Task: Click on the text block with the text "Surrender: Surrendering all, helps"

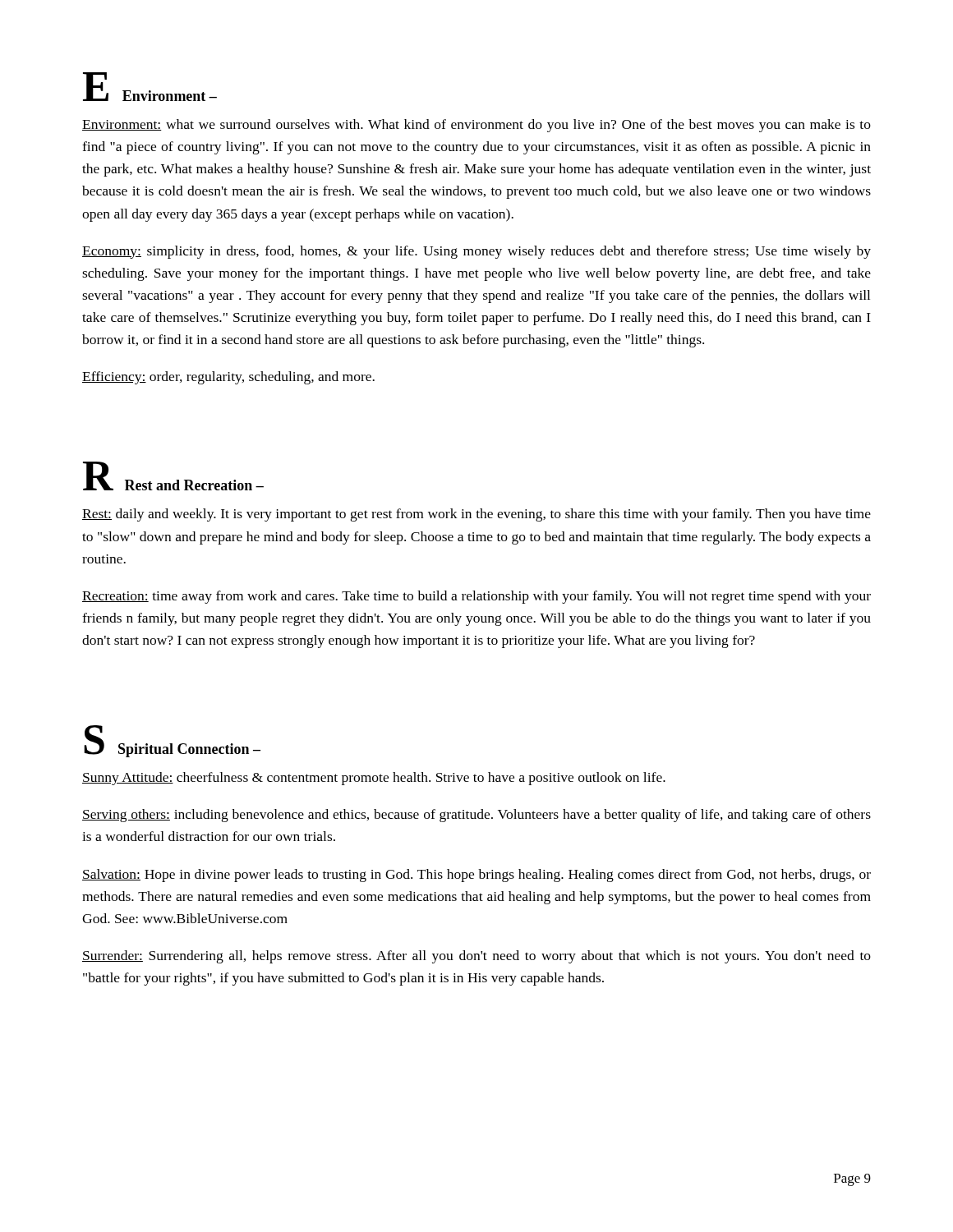Action: pos(476,966)
